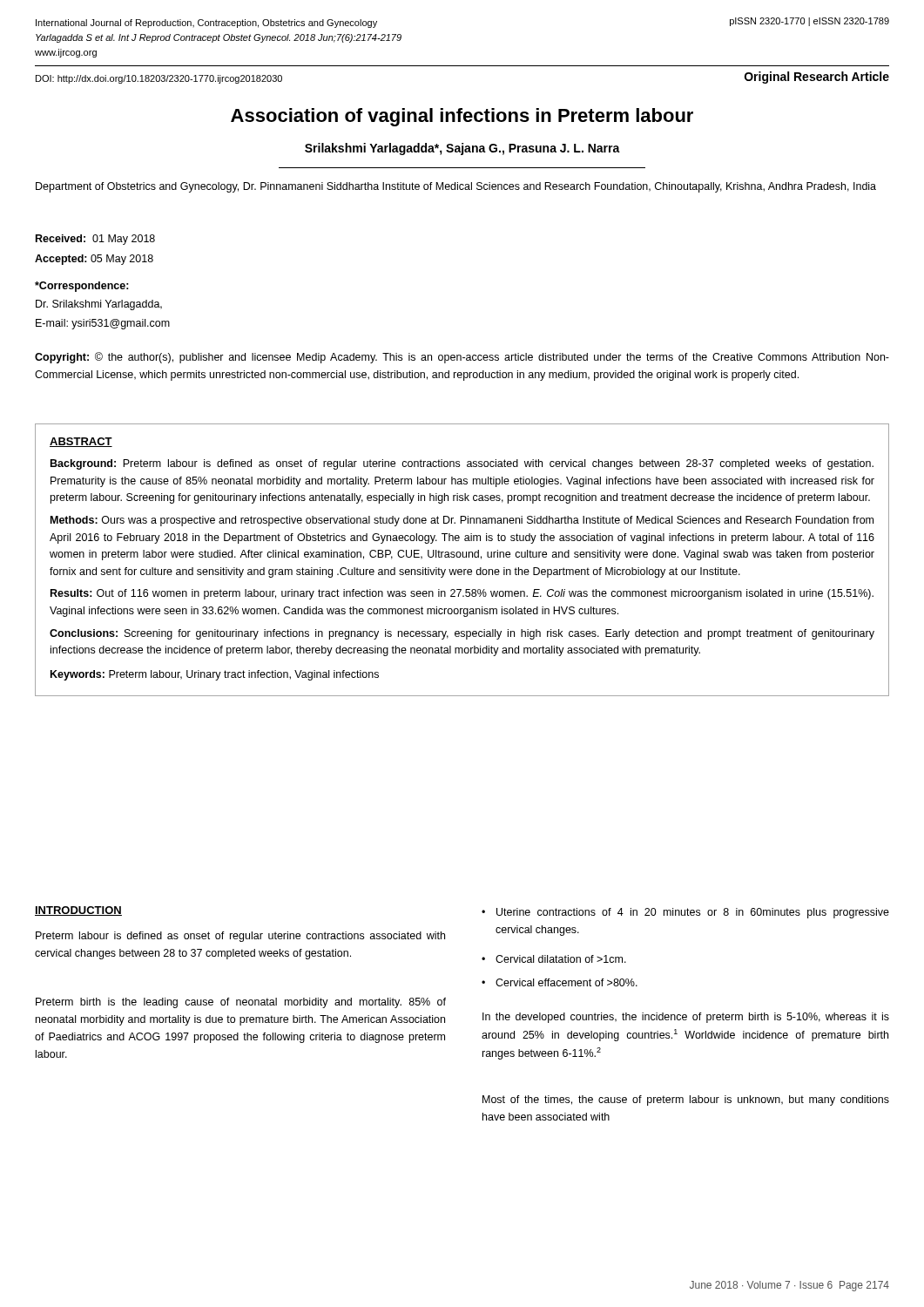924x1307 pixels.
Task: Point to the passage starting "Srilakshmi Yarlagadda*, Sajana G., Prasuna J. L."
Action: coord(462,148)
